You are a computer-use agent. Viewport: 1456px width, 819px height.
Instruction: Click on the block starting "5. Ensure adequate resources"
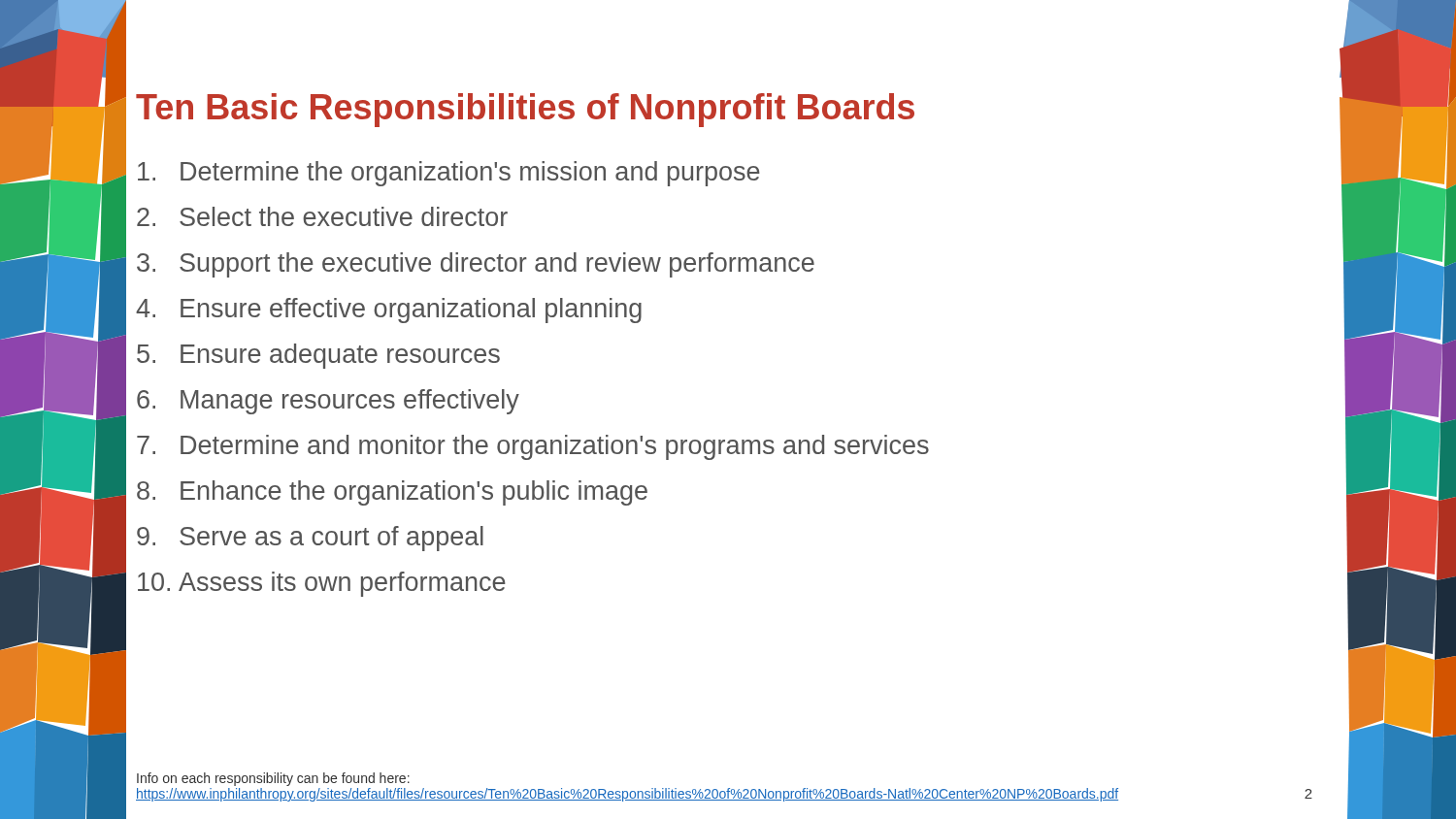pyautogui.click(x=318, y=355)
